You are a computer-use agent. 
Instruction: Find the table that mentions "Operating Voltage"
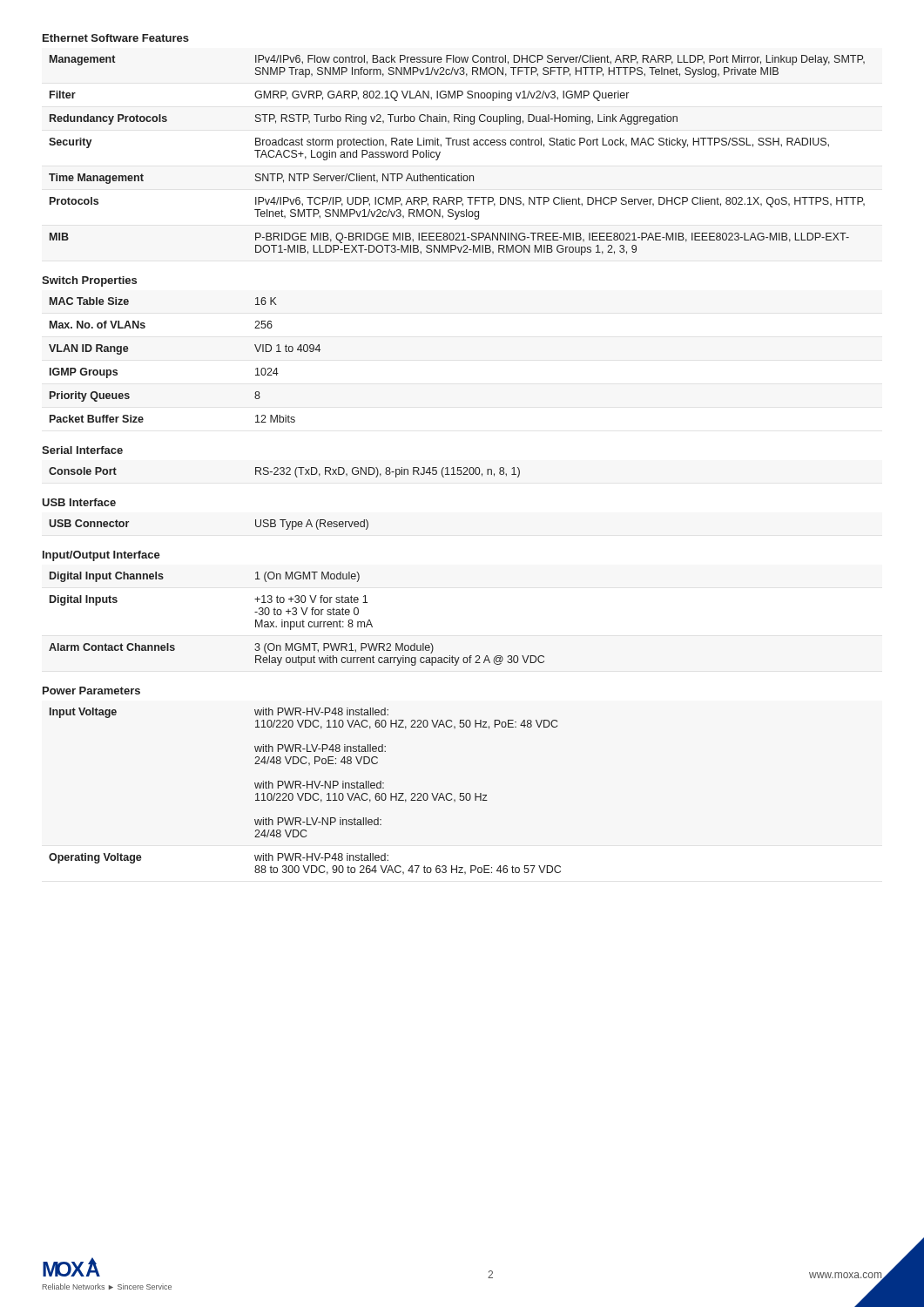point(462,791)
